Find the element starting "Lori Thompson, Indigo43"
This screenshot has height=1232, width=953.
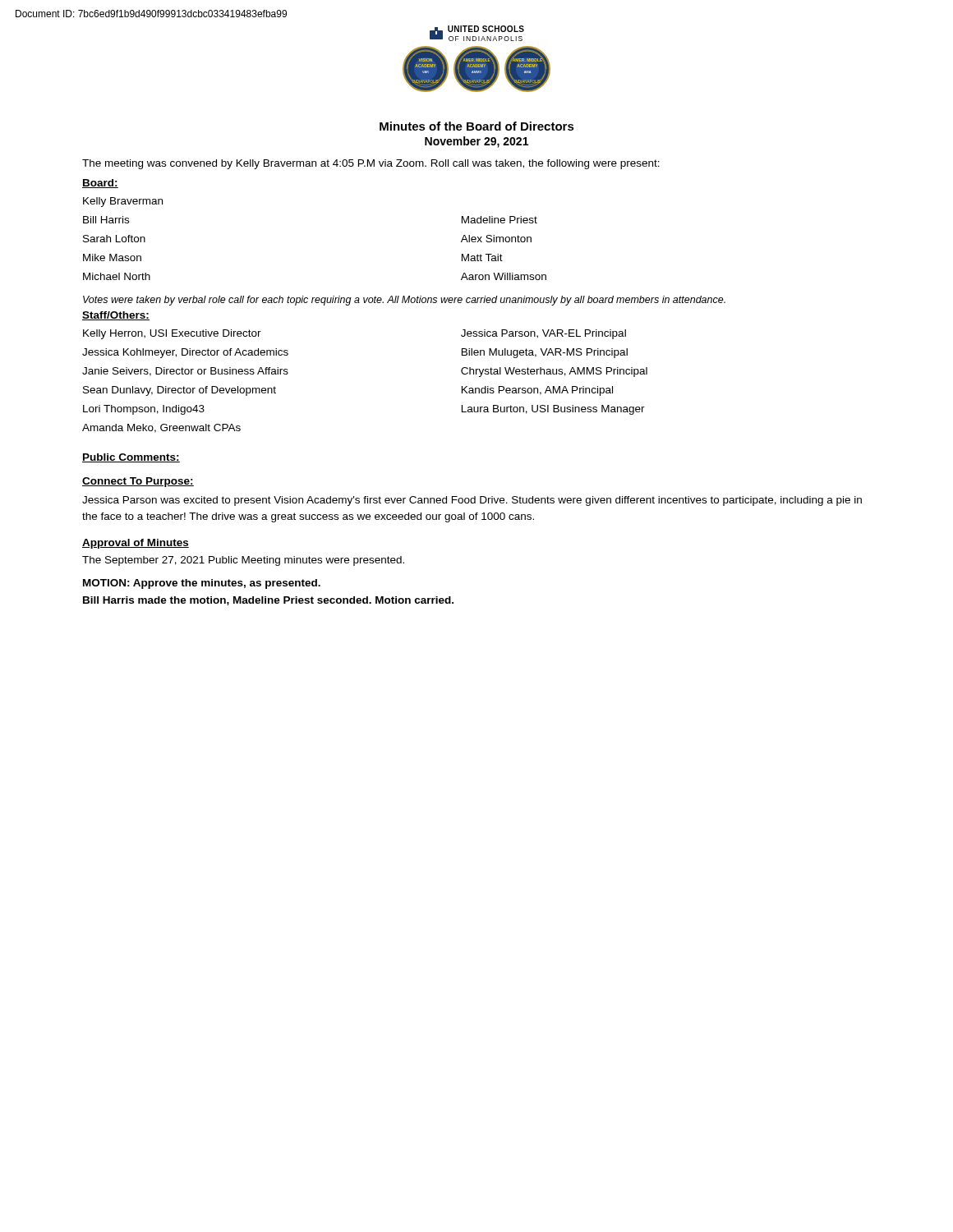143,409
